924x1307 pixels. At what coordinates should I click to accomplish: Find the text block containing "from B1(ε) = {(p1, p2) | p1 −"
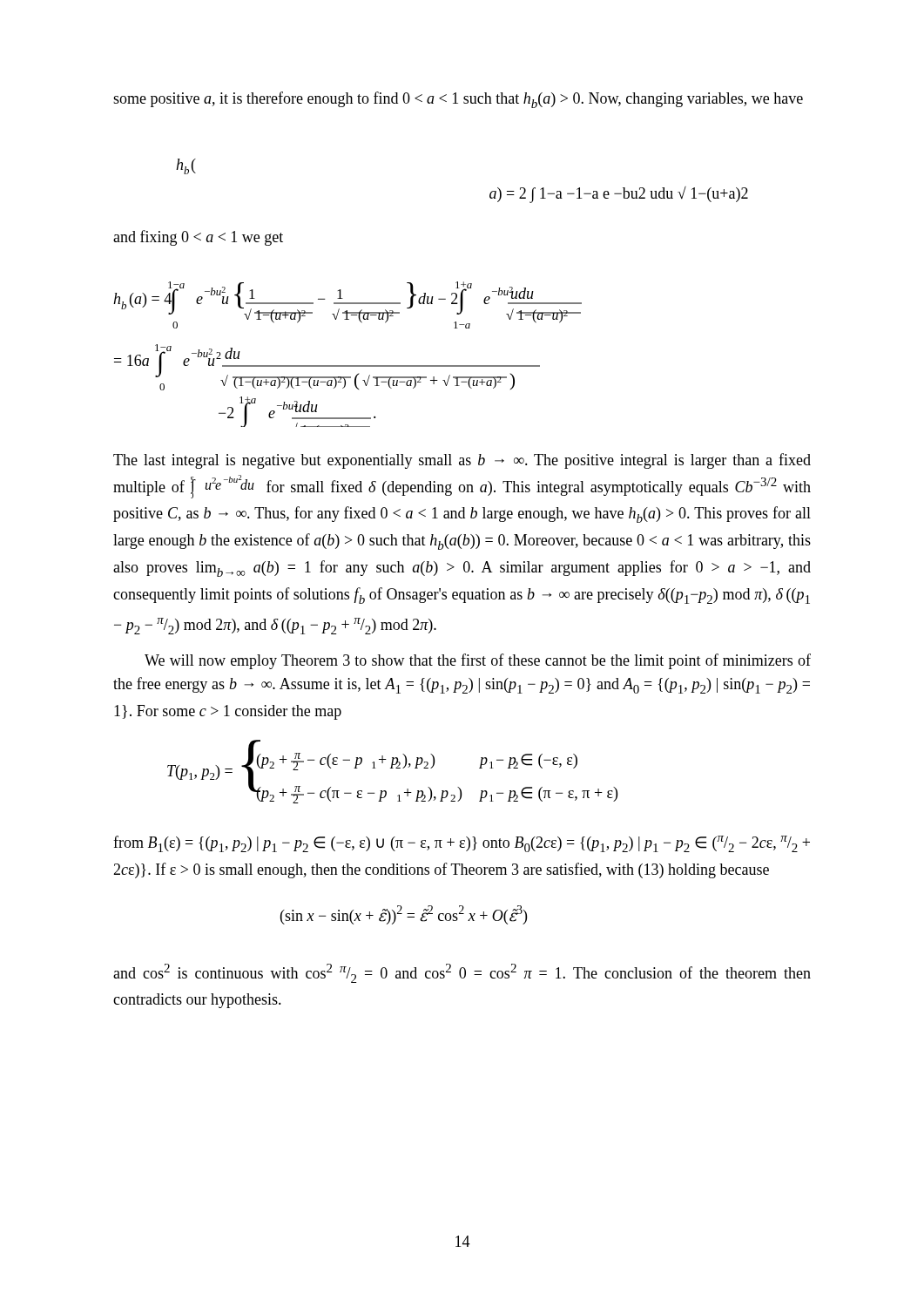(462, 854)
